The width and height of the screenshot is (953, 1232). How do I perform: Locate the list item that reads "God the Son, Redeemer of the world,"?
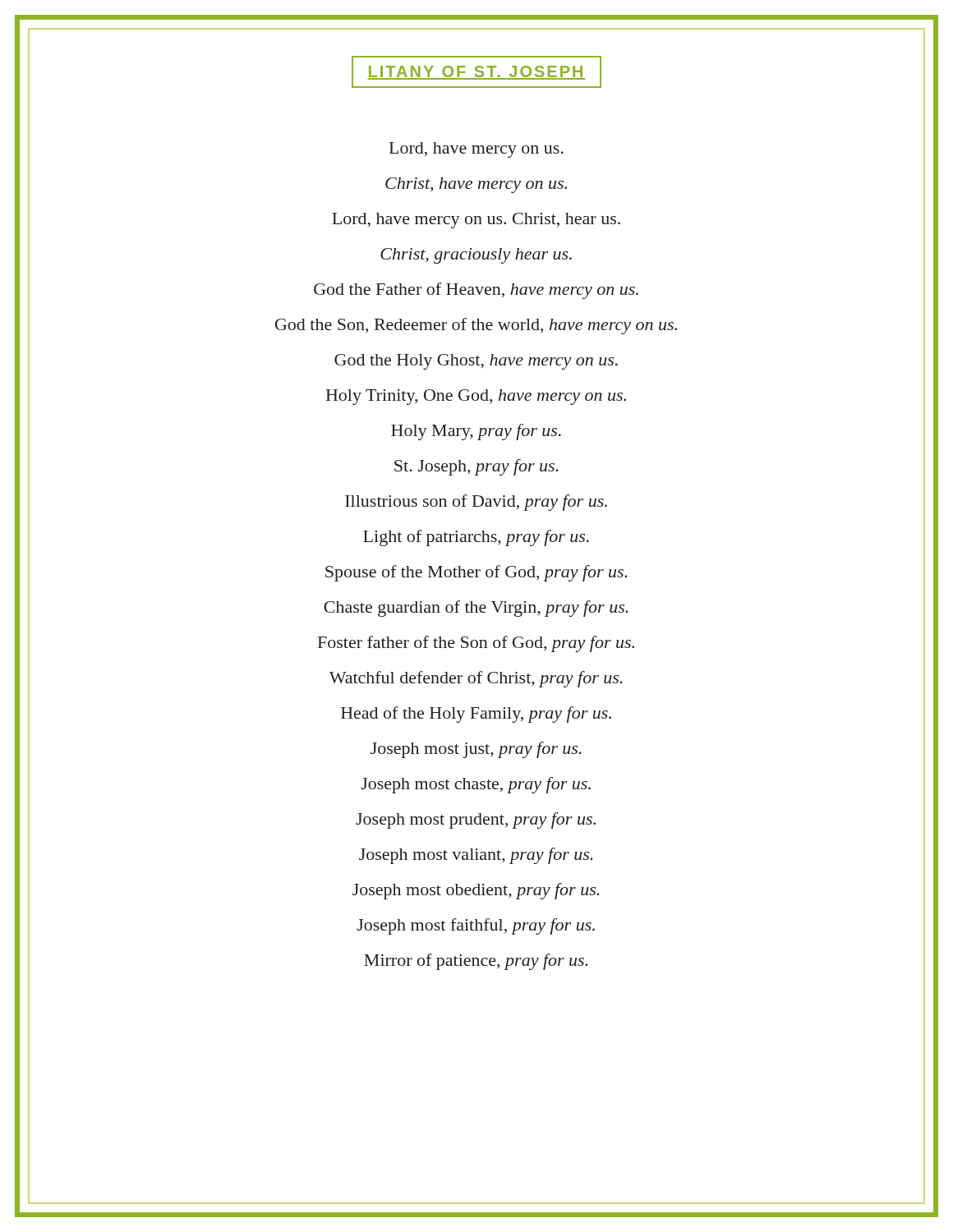476,324
